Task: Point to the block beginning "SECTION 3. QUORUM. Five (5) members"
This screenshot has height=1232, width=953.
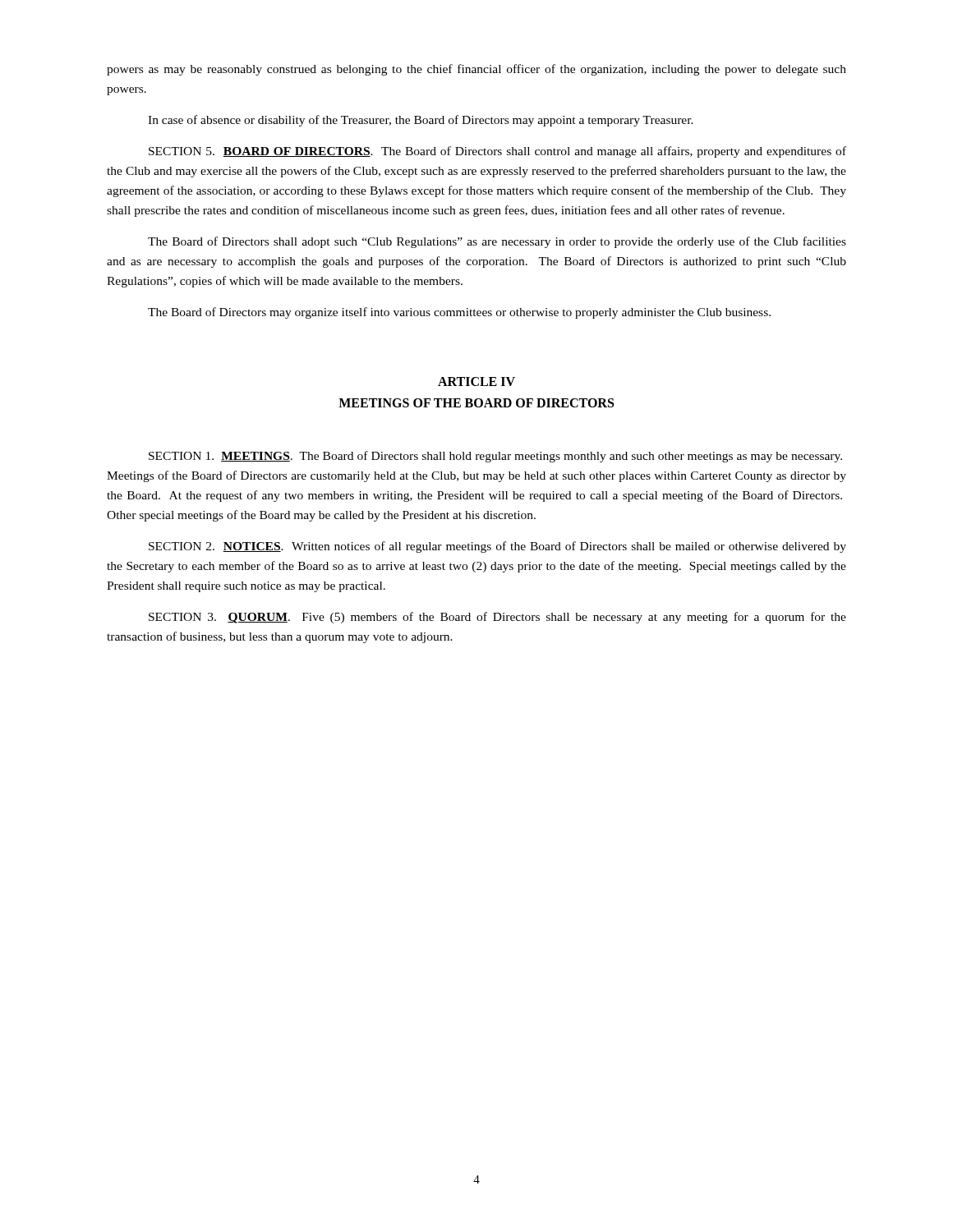Action: (476, 627)
